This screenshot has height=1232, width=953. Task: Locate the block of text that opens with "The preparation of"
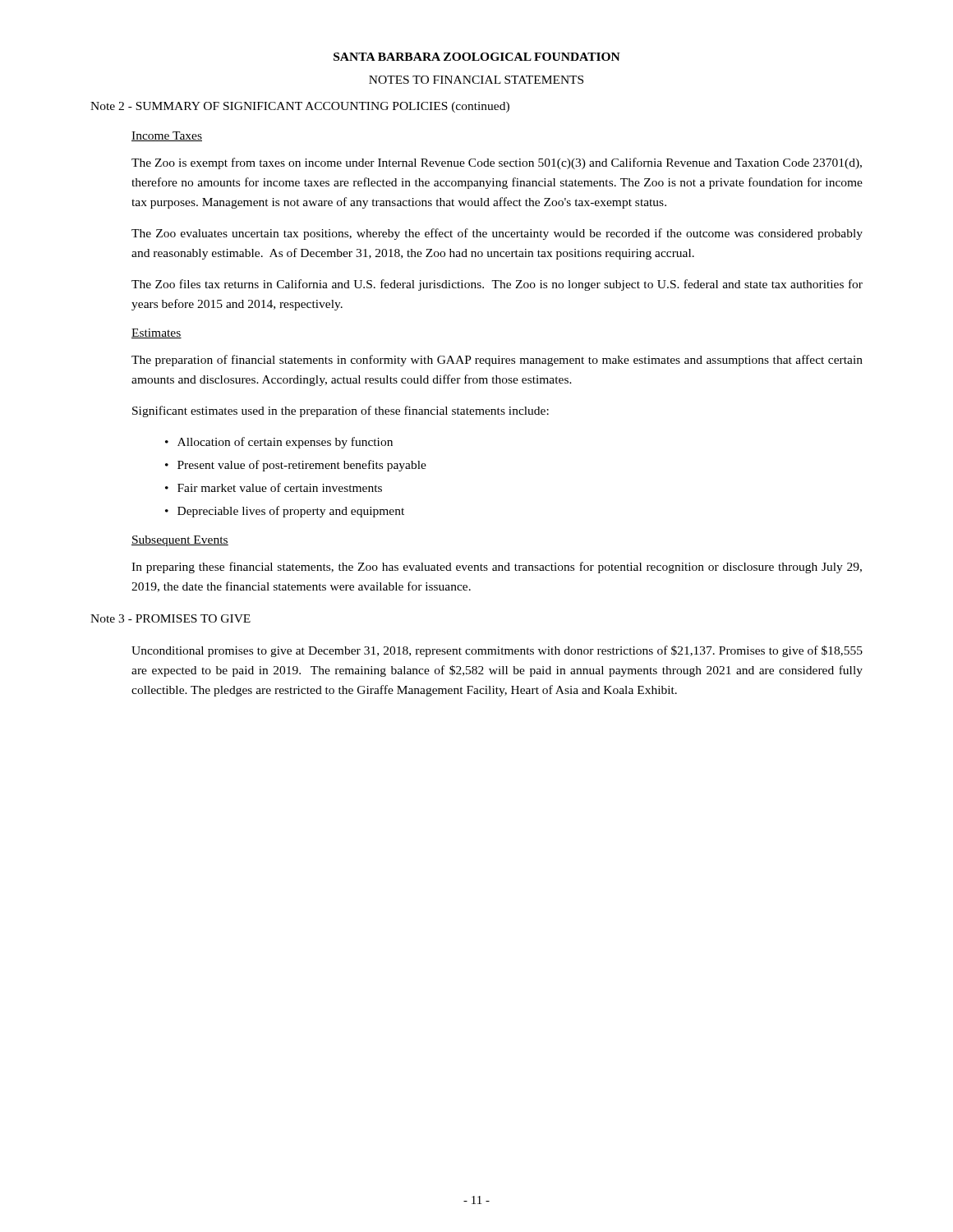tap(497, 369)
